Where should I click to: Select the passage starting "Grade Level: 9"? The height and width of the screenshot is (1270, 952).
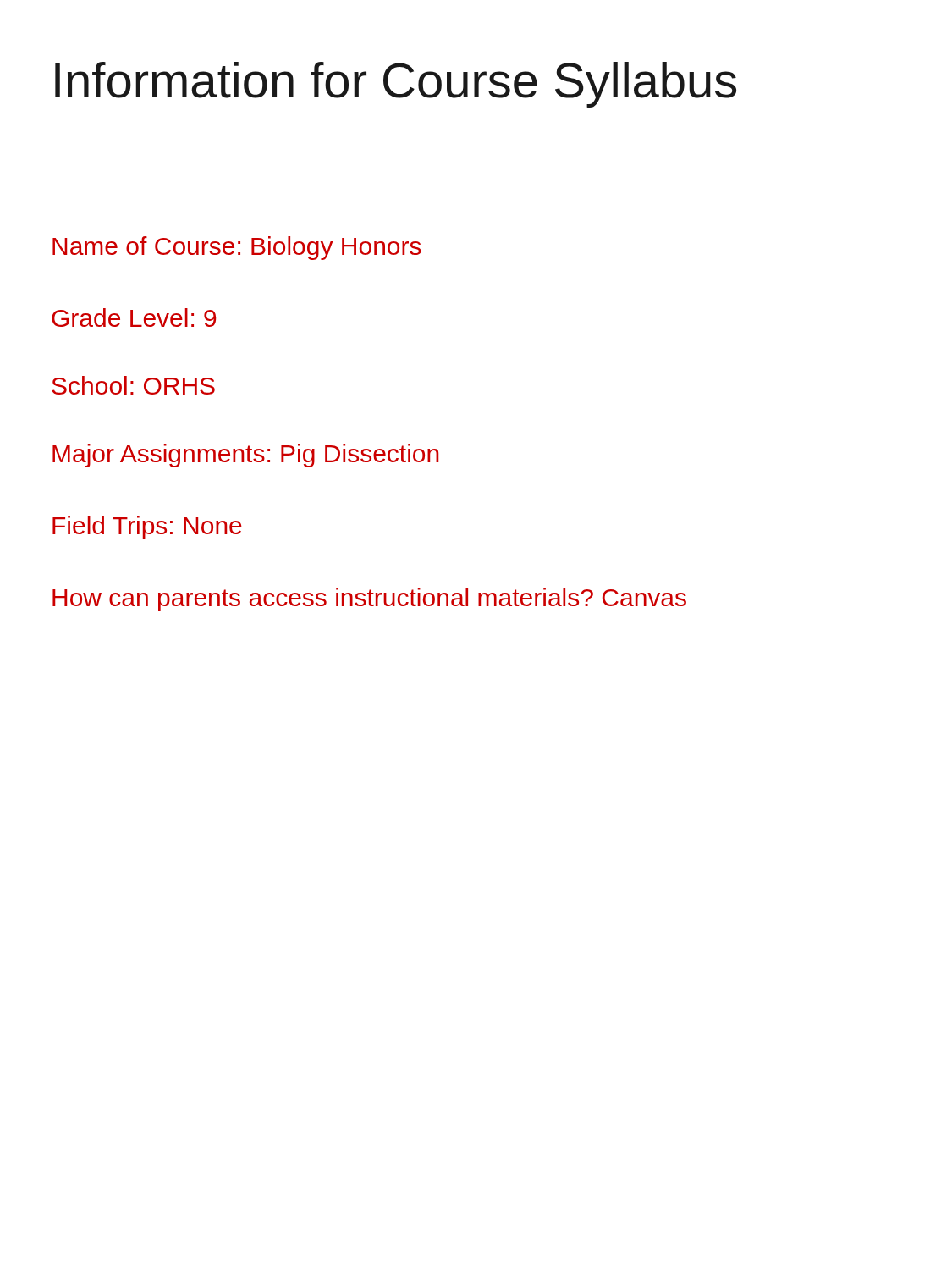pos(134,318)
